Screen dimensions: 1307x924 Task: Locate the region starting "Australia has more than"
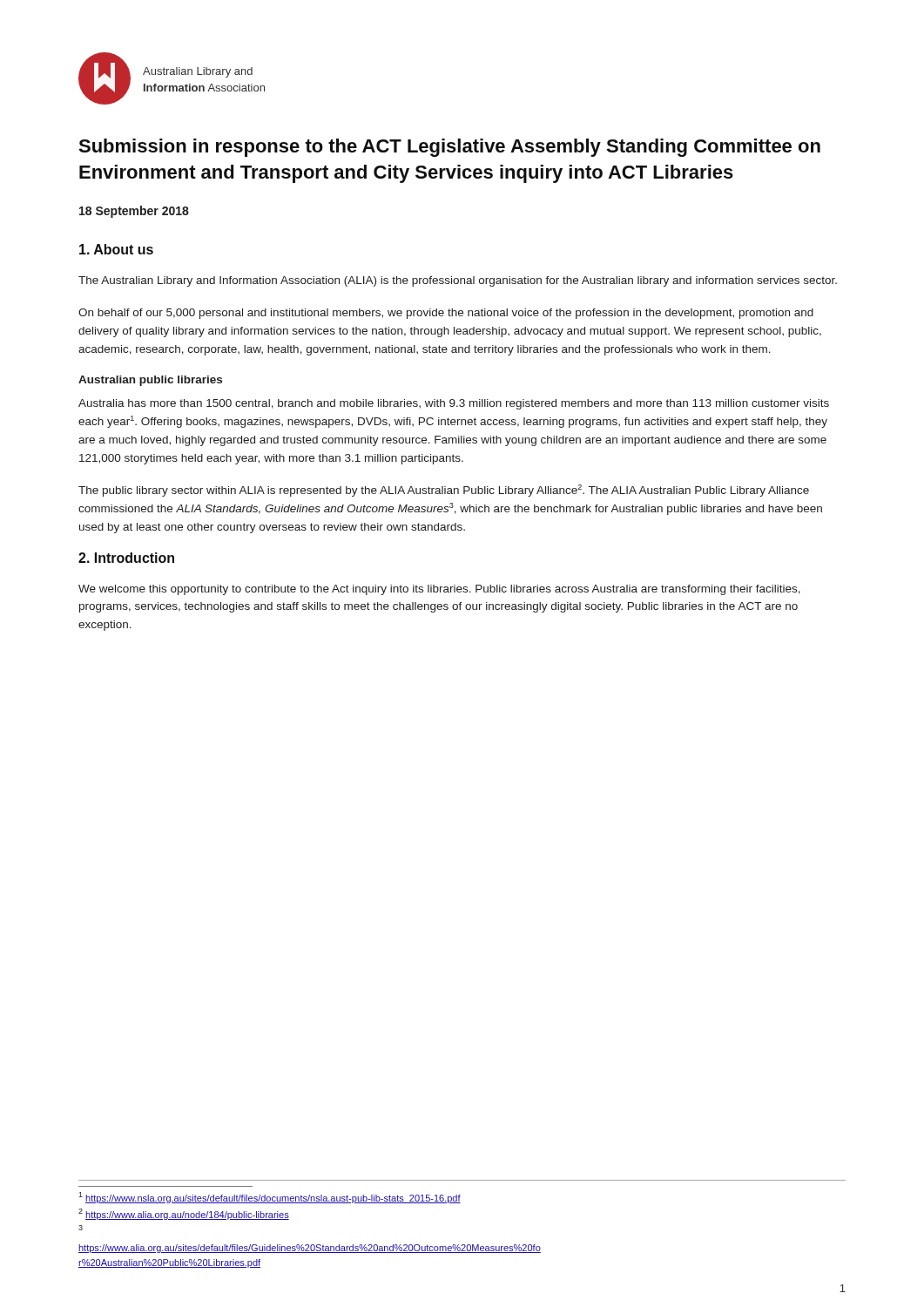tap(454, 430)
